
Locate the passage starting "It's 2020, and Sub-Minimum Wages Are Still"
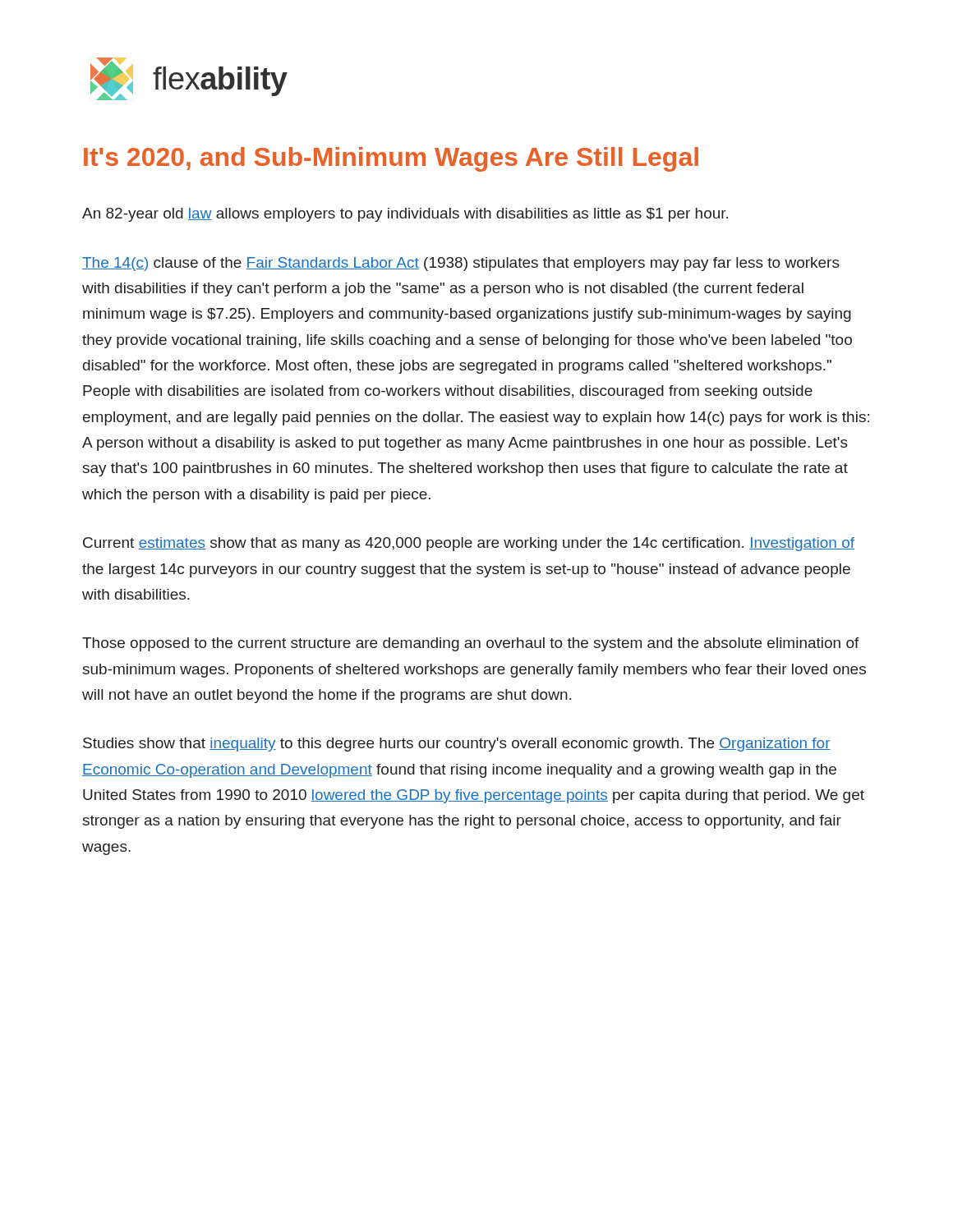pos(391,157)
